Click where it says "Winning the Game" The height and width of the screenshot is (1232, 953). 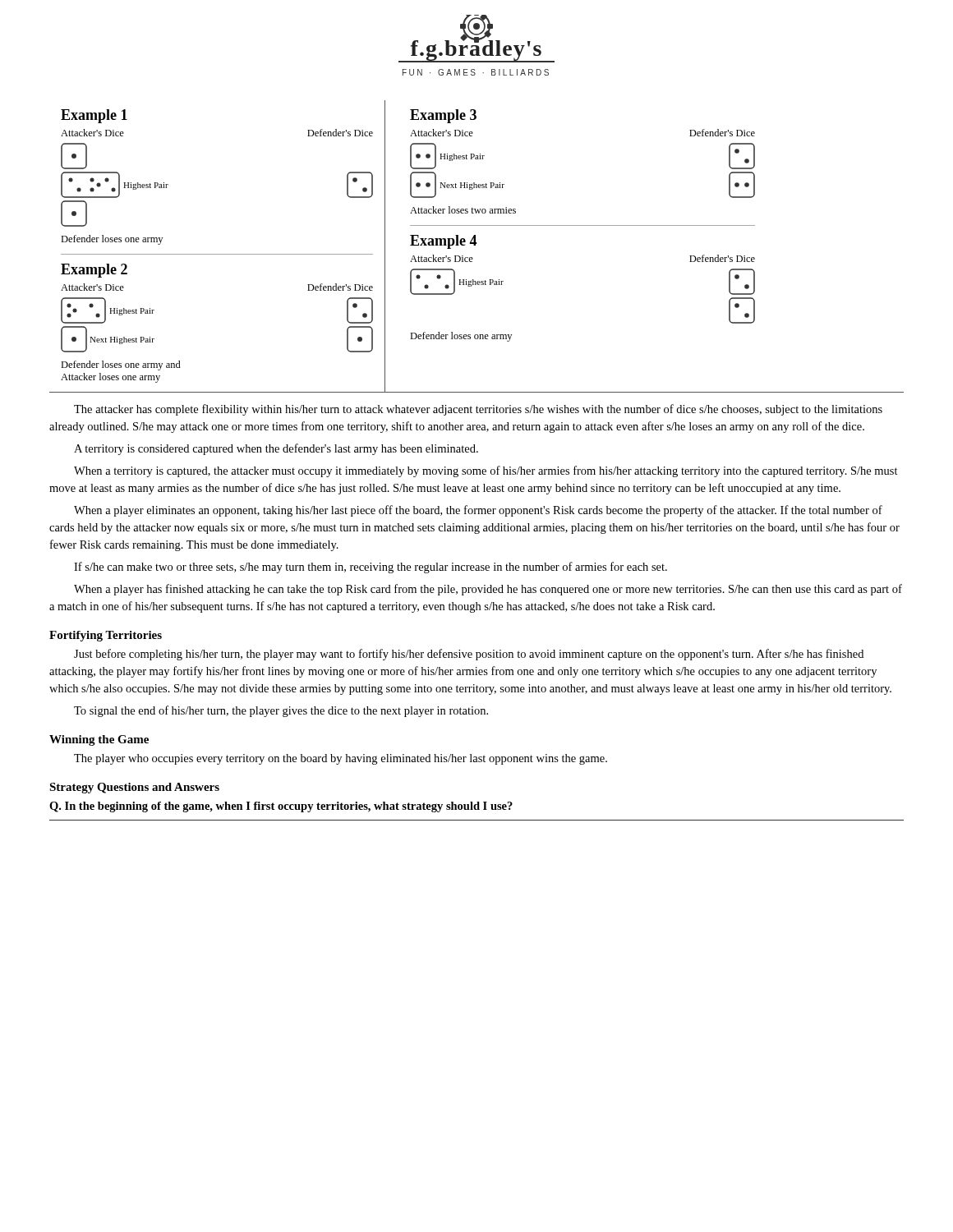pos(99,739)
